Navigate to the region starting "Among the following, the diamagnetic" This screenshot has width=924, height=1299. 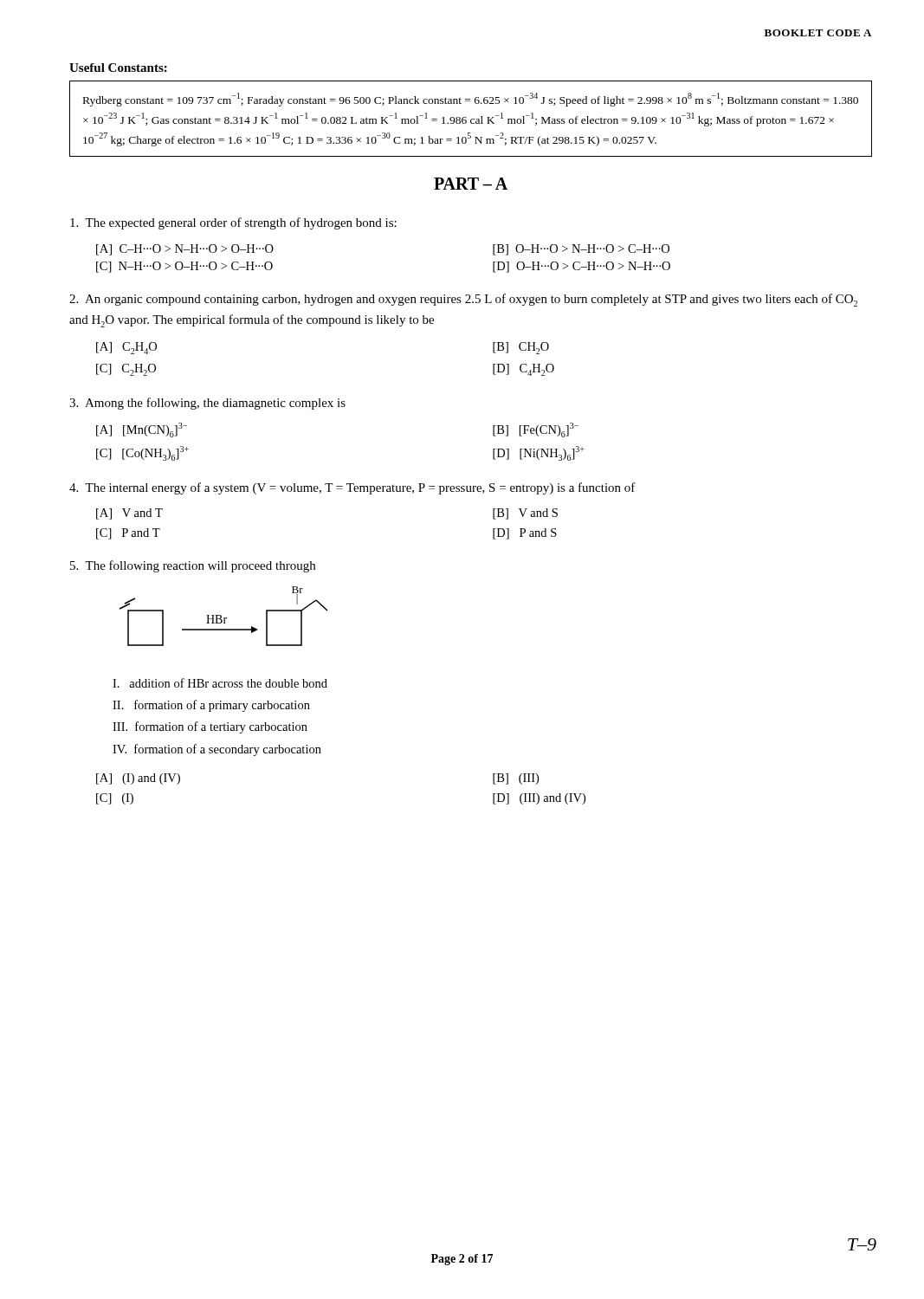207,402
